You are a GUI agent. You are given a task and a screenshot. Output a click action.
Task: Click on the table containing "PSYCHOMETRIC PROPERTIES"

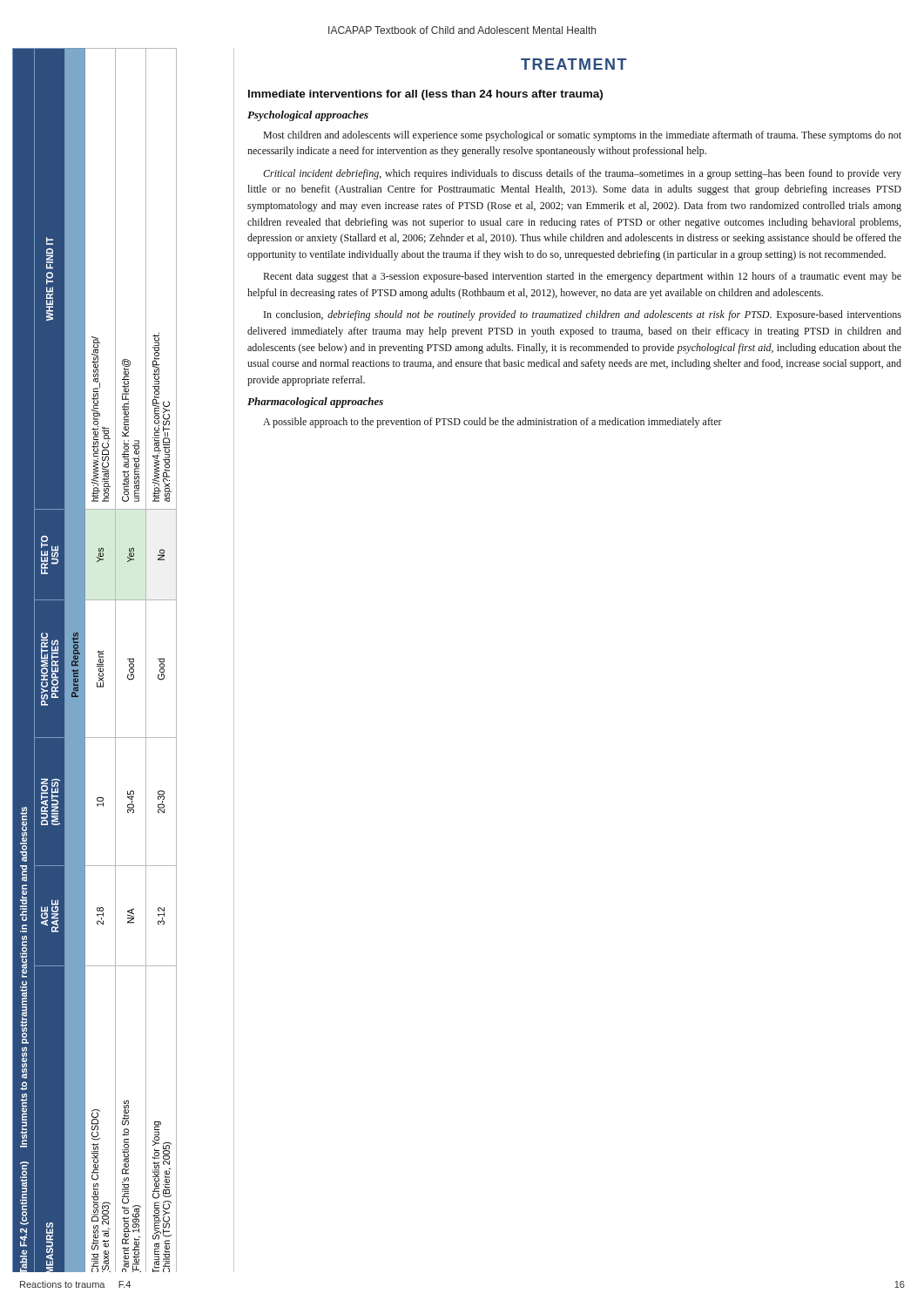94,665
